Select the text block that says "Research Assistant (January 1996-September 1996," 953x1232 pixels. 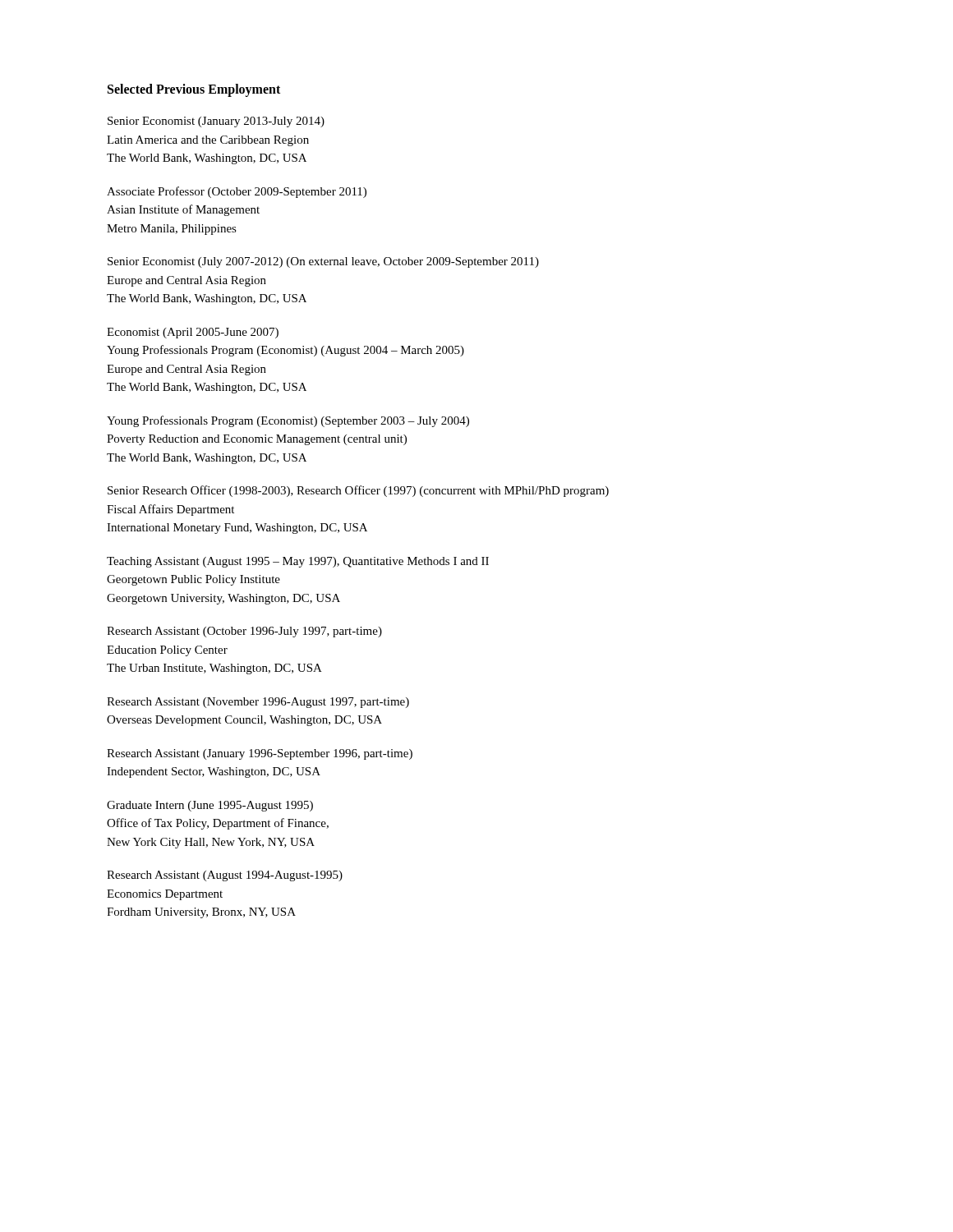click(x=260, y=762)
